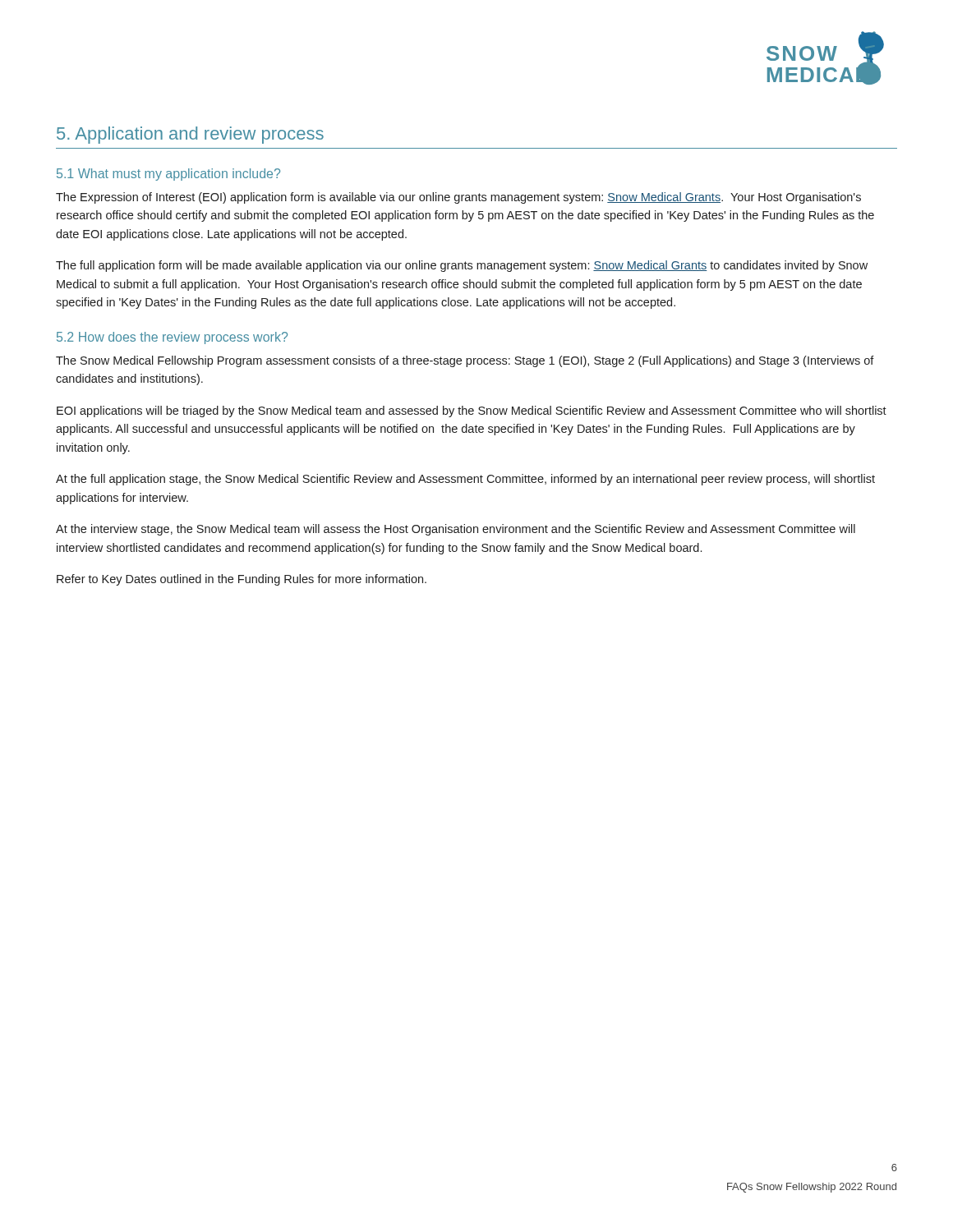Click the passage that begins "At the full application stage, the Snow Medical"
This screenshot has width=953, height=1232.
(465, 488)
